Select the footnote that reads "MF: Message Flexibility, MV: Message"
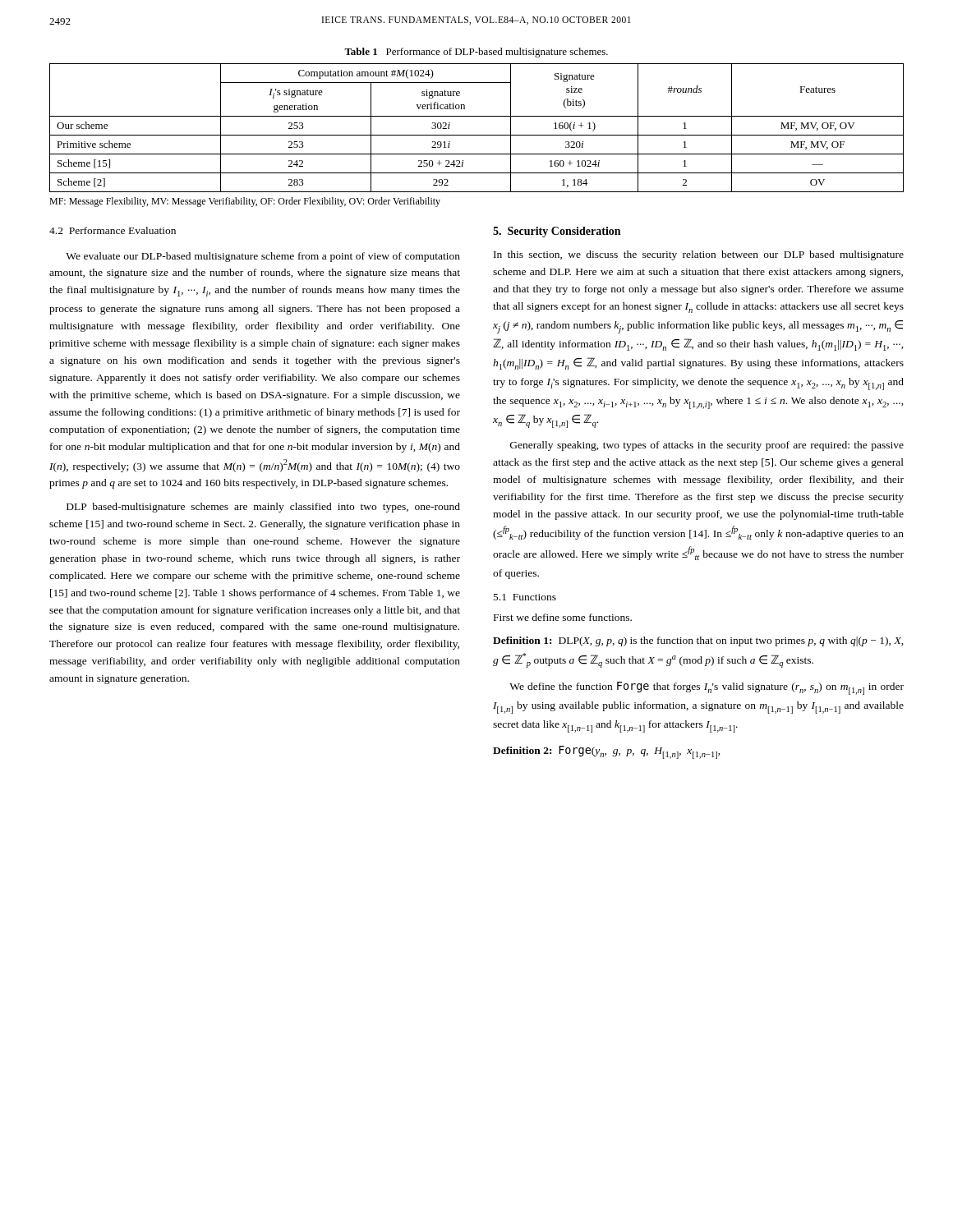953x1232 pixels. click(x=245, y=201)
